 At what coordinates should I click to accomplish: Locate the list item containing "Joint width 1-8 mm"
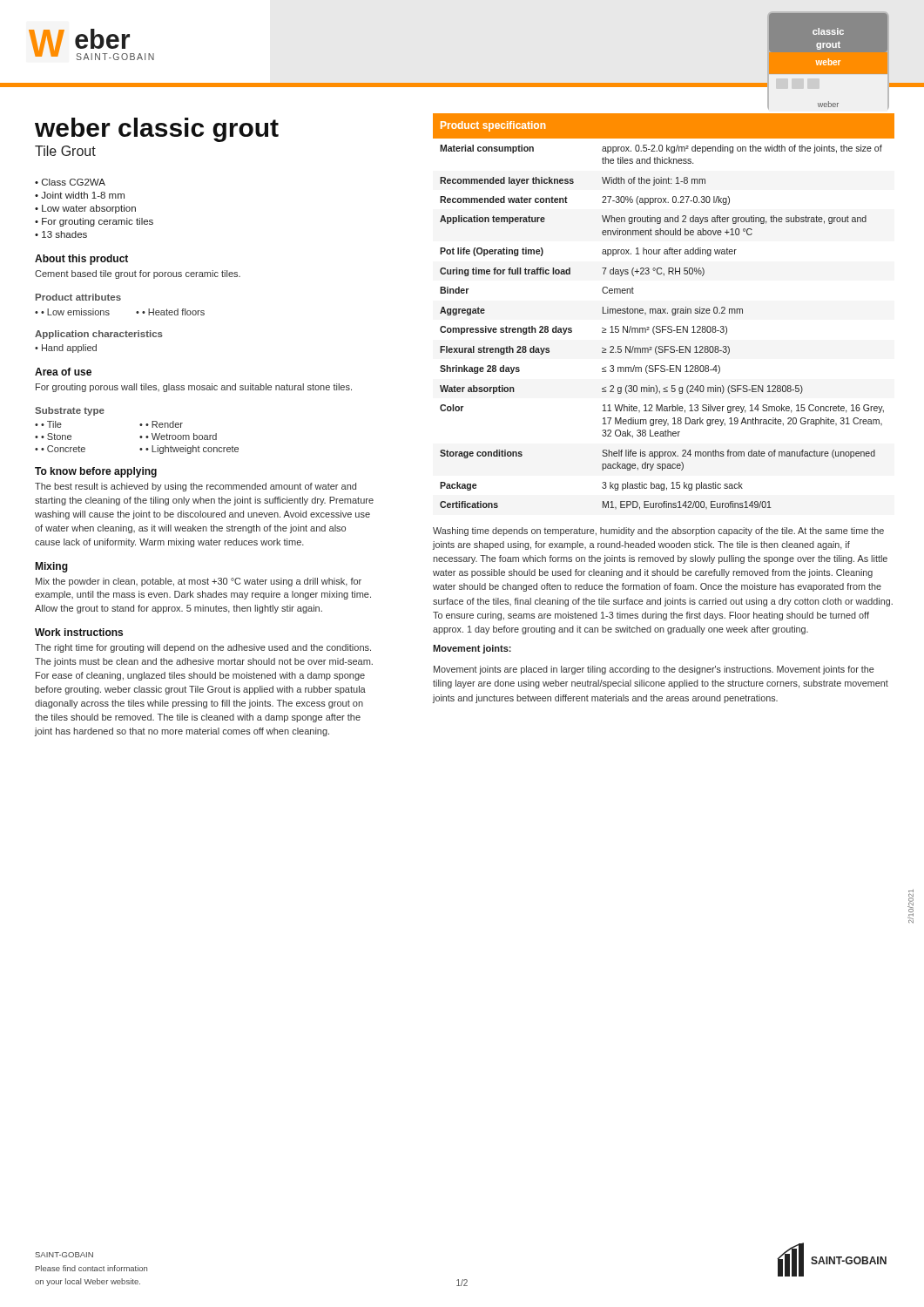(80, 195)
